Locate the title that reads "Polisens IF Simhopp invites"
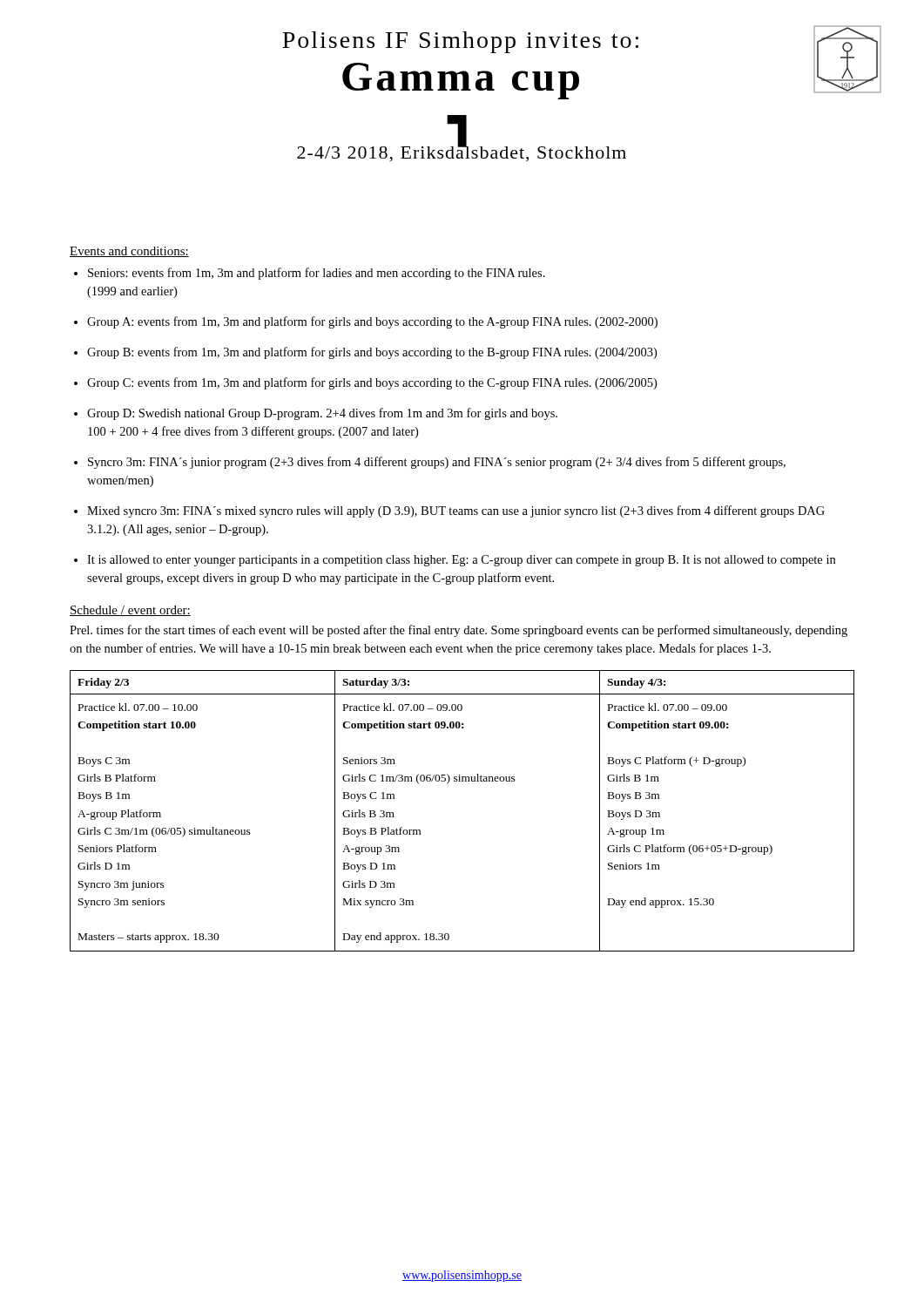The height and width of the screenshot is (1307, 924). (x=462, y=95)
